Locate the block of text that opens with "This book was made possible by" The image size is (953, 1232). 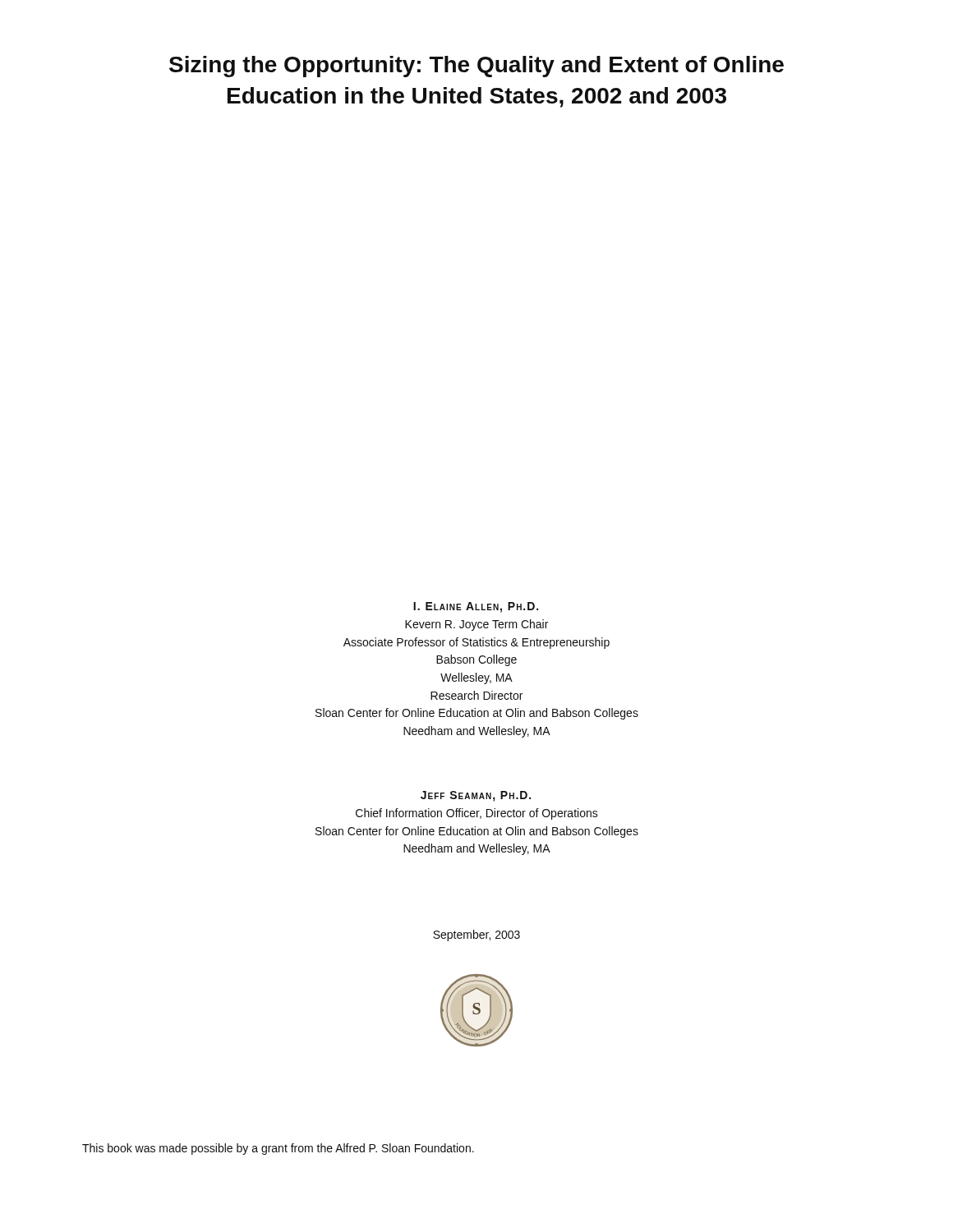(x=278, y=1148)
